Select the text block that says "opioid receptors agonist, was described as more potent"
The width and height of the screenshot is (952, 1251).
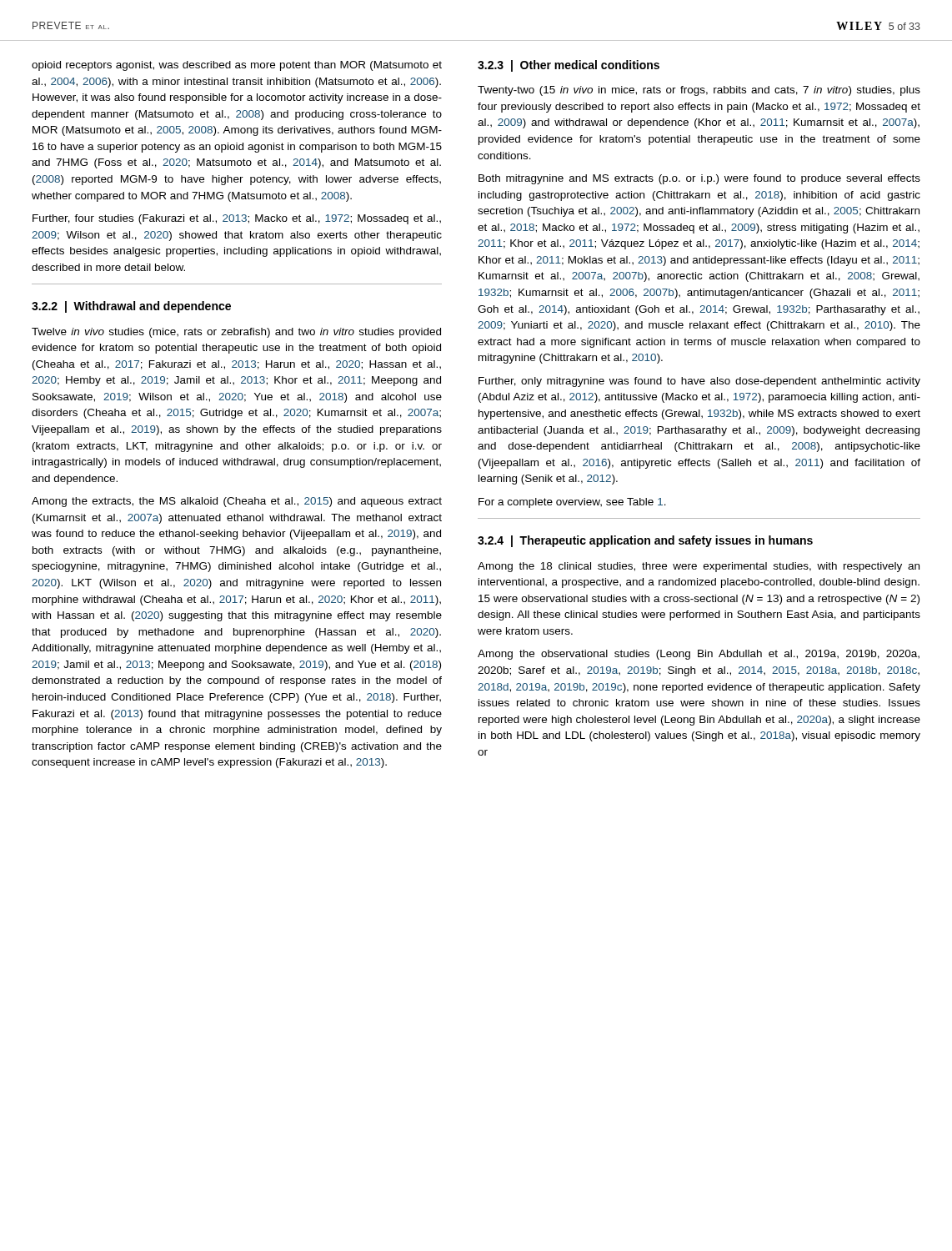(237, 166)
